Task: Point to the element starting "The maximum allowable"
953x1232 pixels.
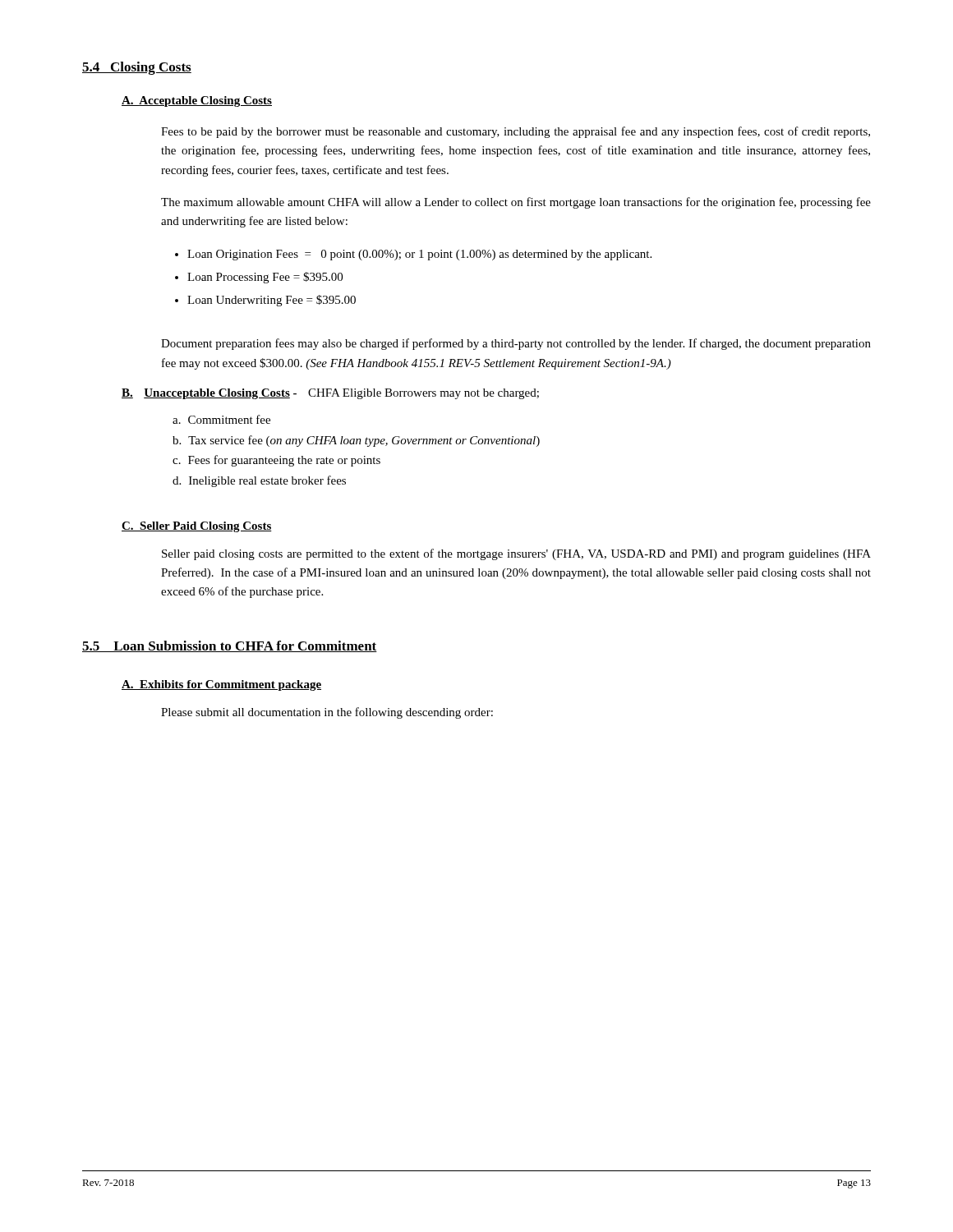Action: click(x=516, y=211)
